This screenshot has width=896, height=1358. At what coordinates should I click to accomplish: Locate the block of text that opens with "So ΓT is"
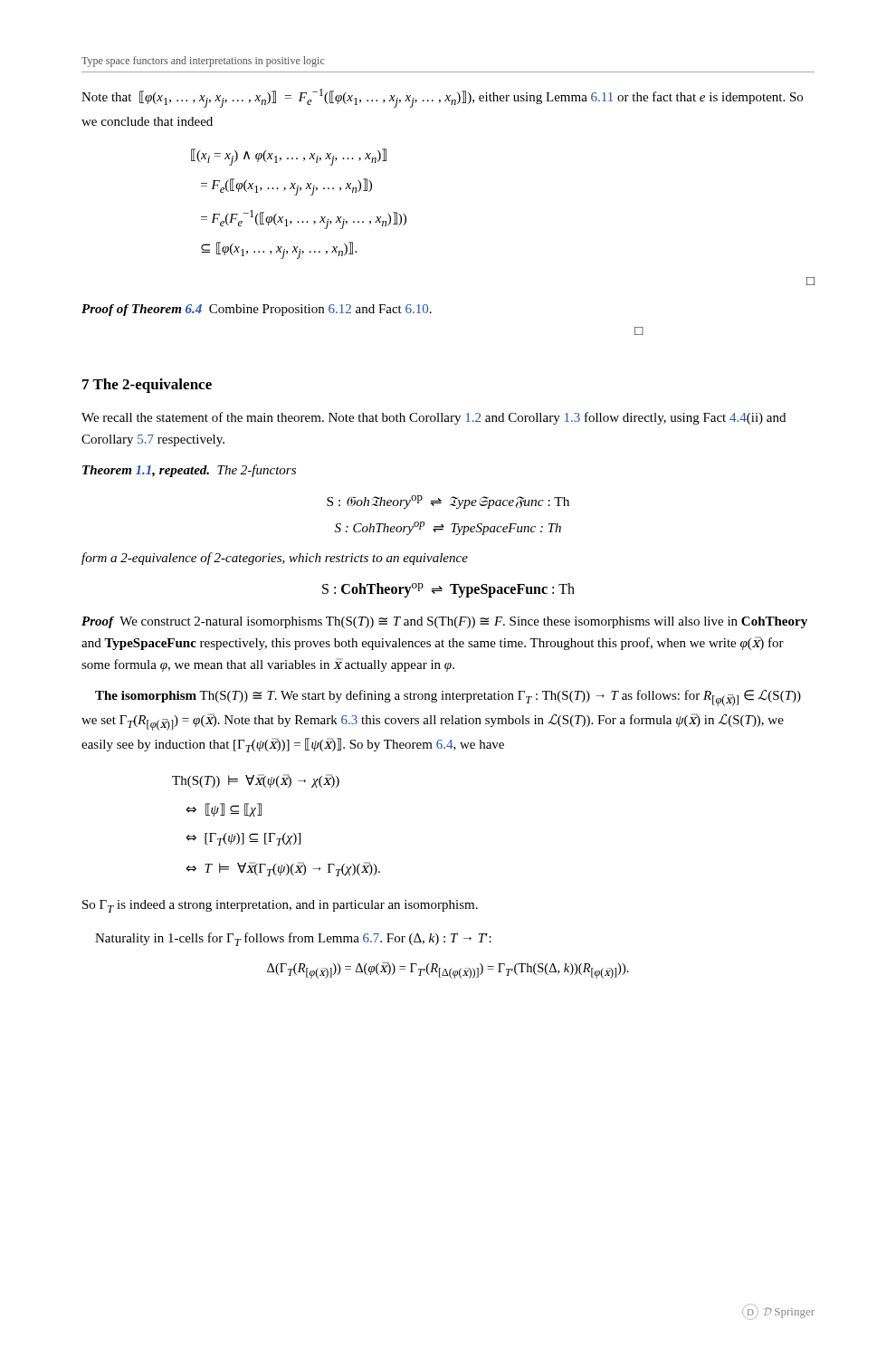tap(280, 906)
